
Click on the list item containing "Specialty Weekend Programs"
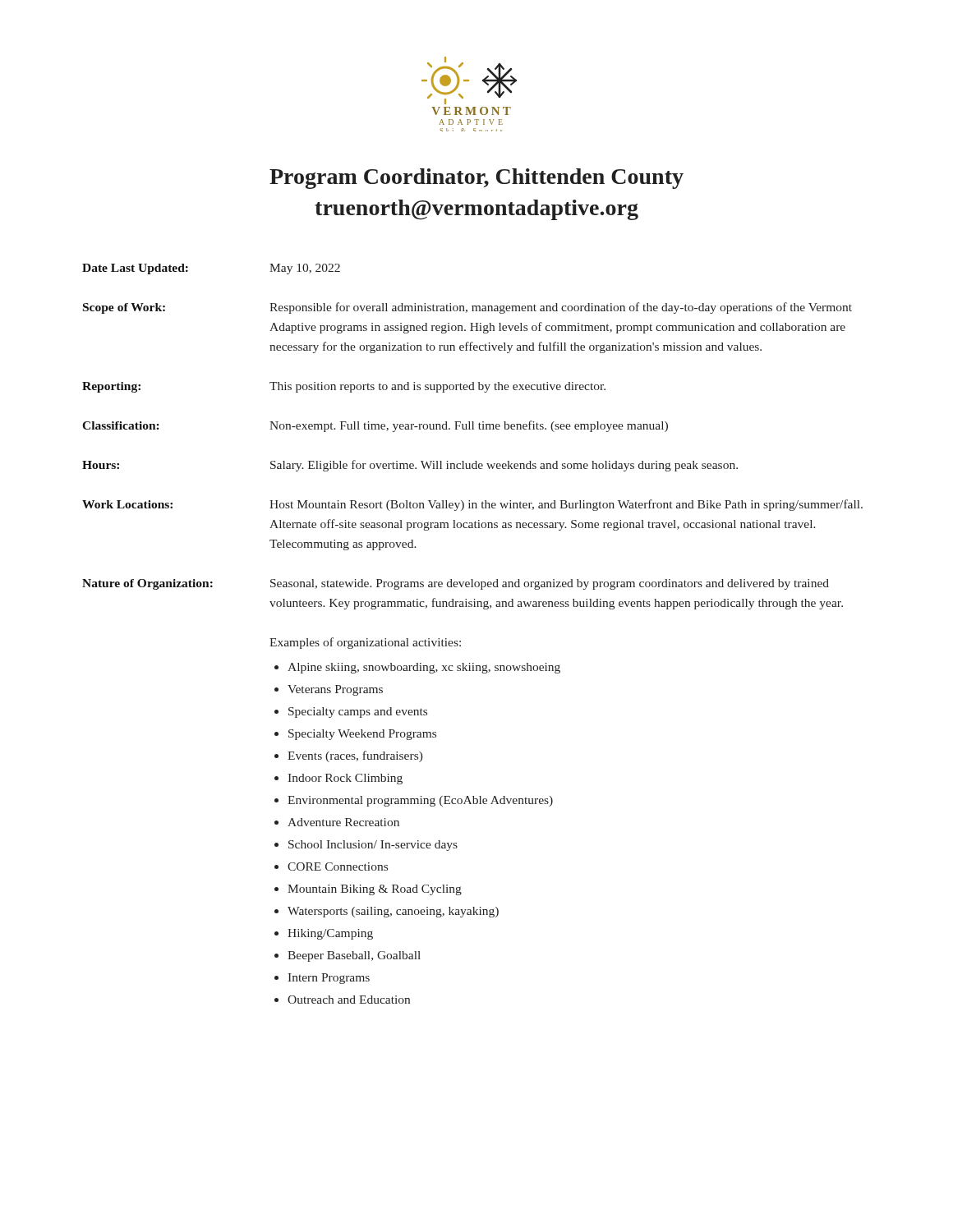coord(362,733)
